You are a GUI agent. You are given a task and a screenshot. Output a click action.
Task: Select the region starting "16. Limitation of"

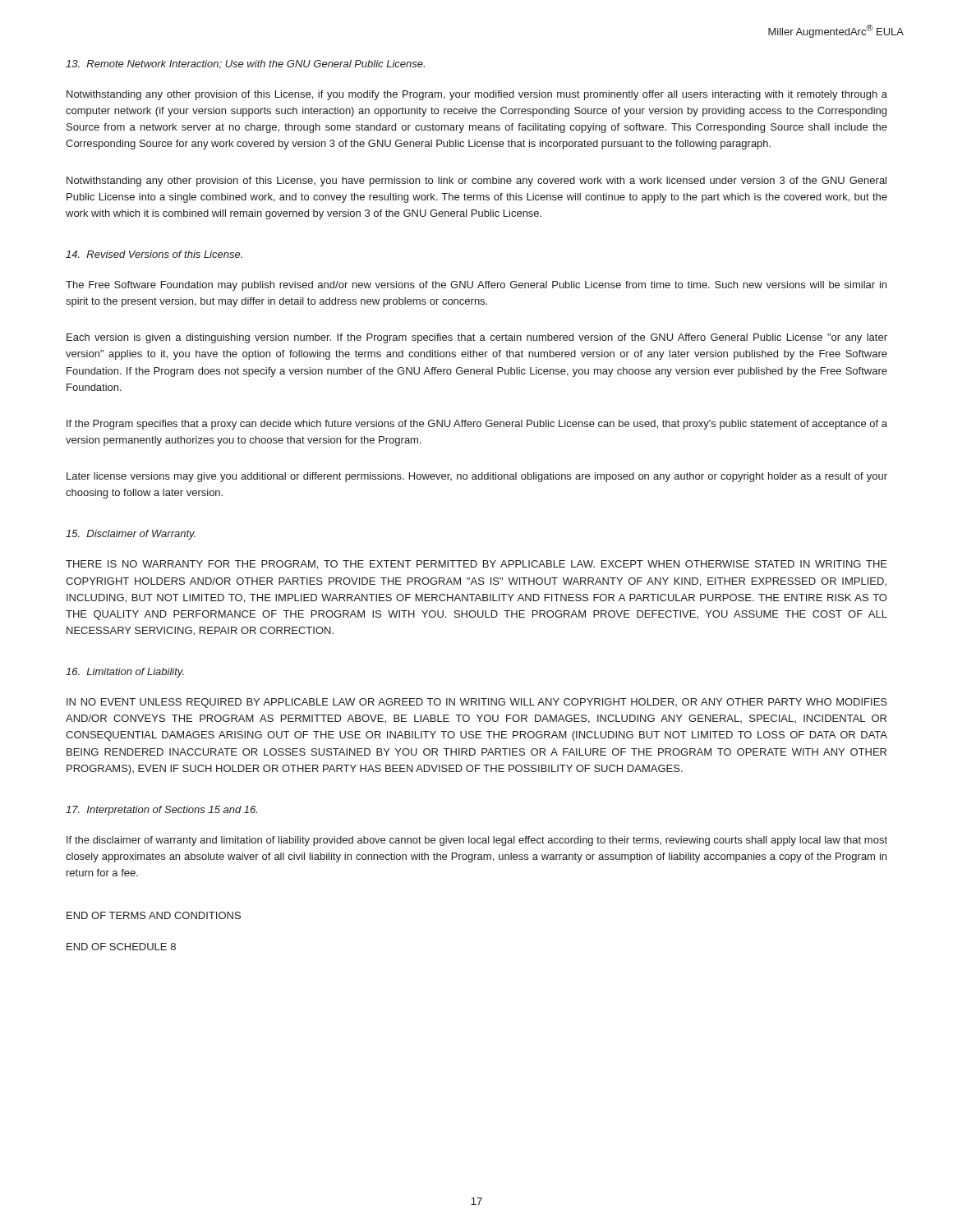[x=125, y=672]
